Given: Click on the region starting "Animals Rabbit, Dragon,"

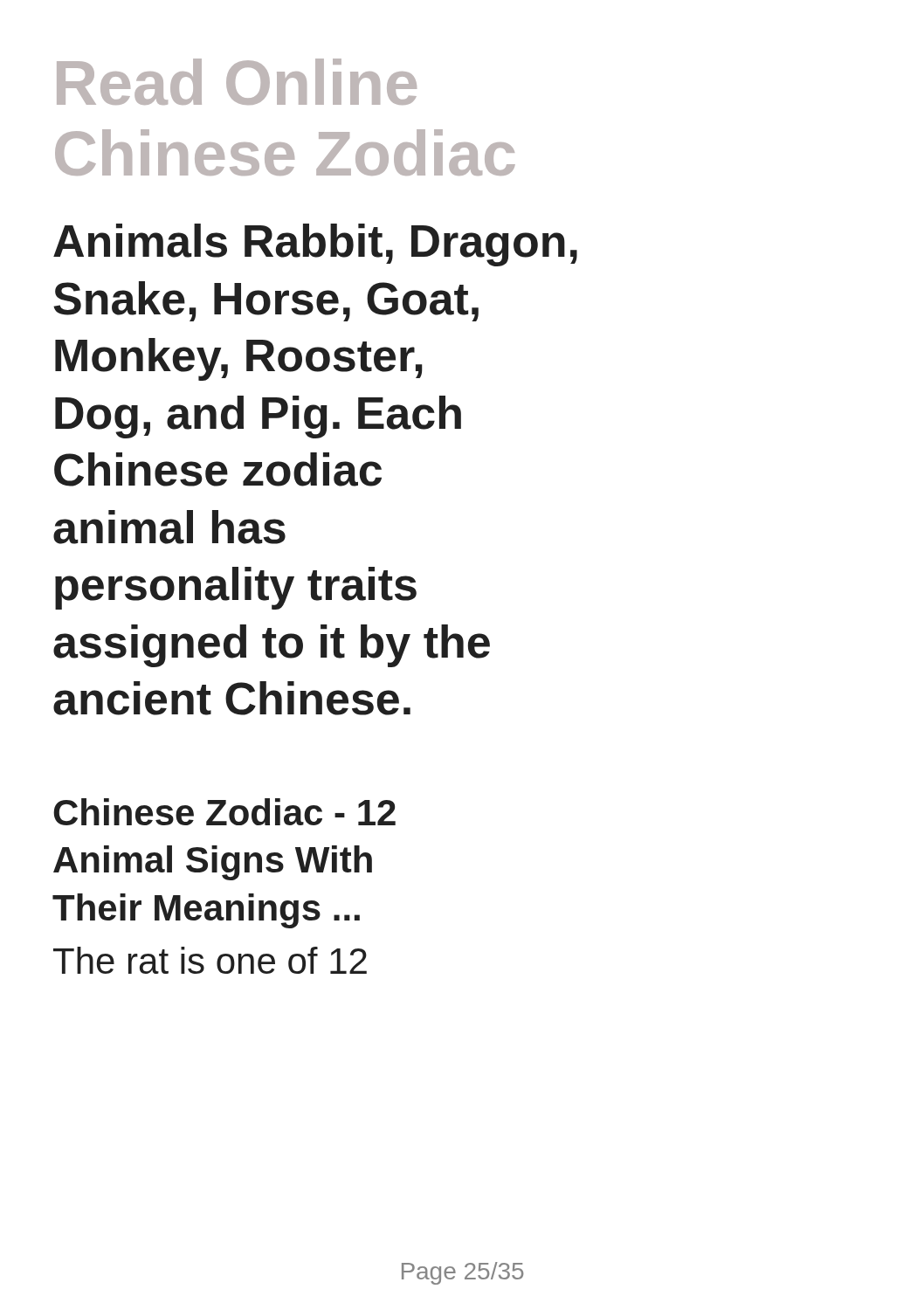Looking at the screenshot, I should tap(316, 470).
